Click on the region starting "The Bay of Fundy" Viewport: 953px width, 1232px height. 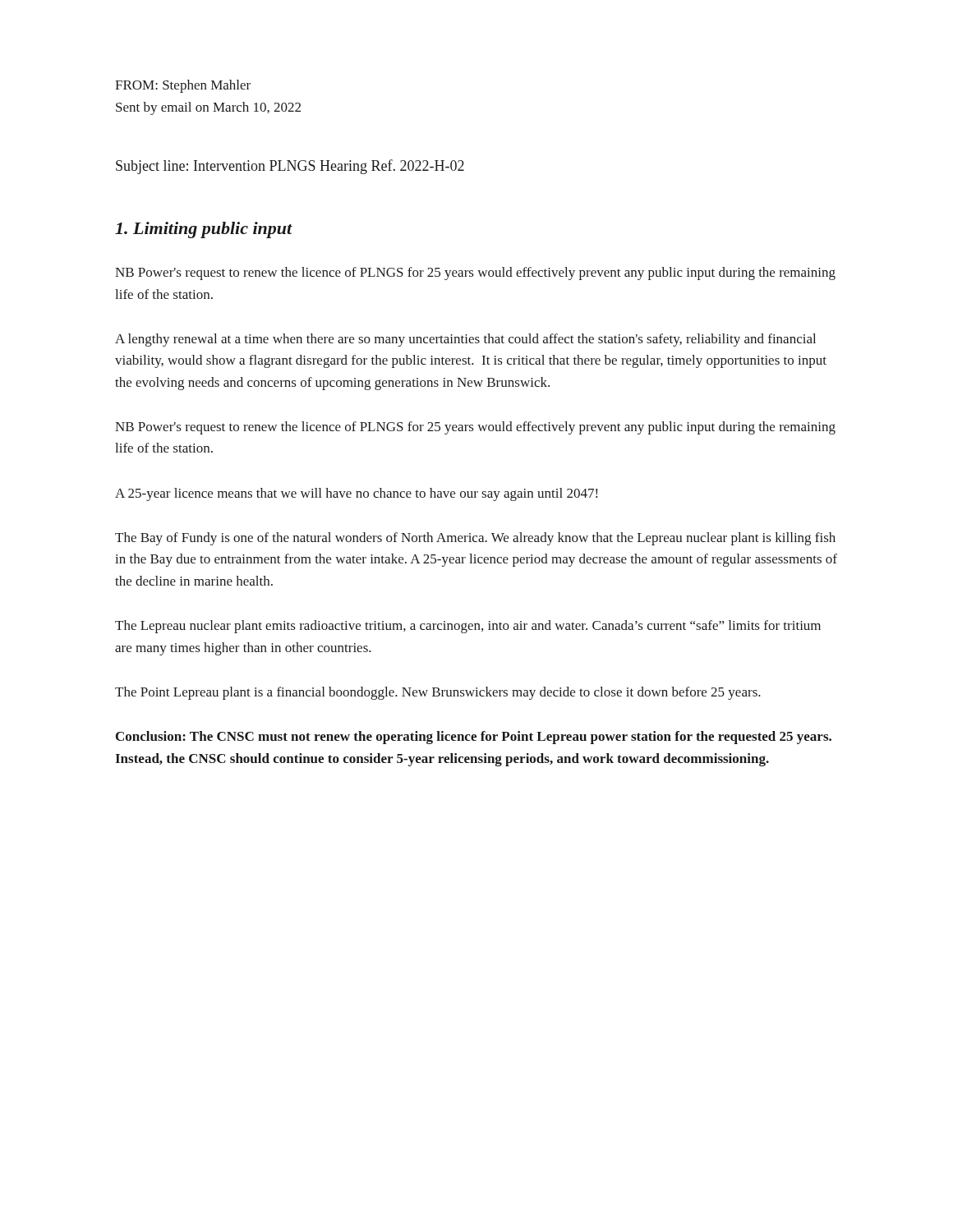click(476, 559)
